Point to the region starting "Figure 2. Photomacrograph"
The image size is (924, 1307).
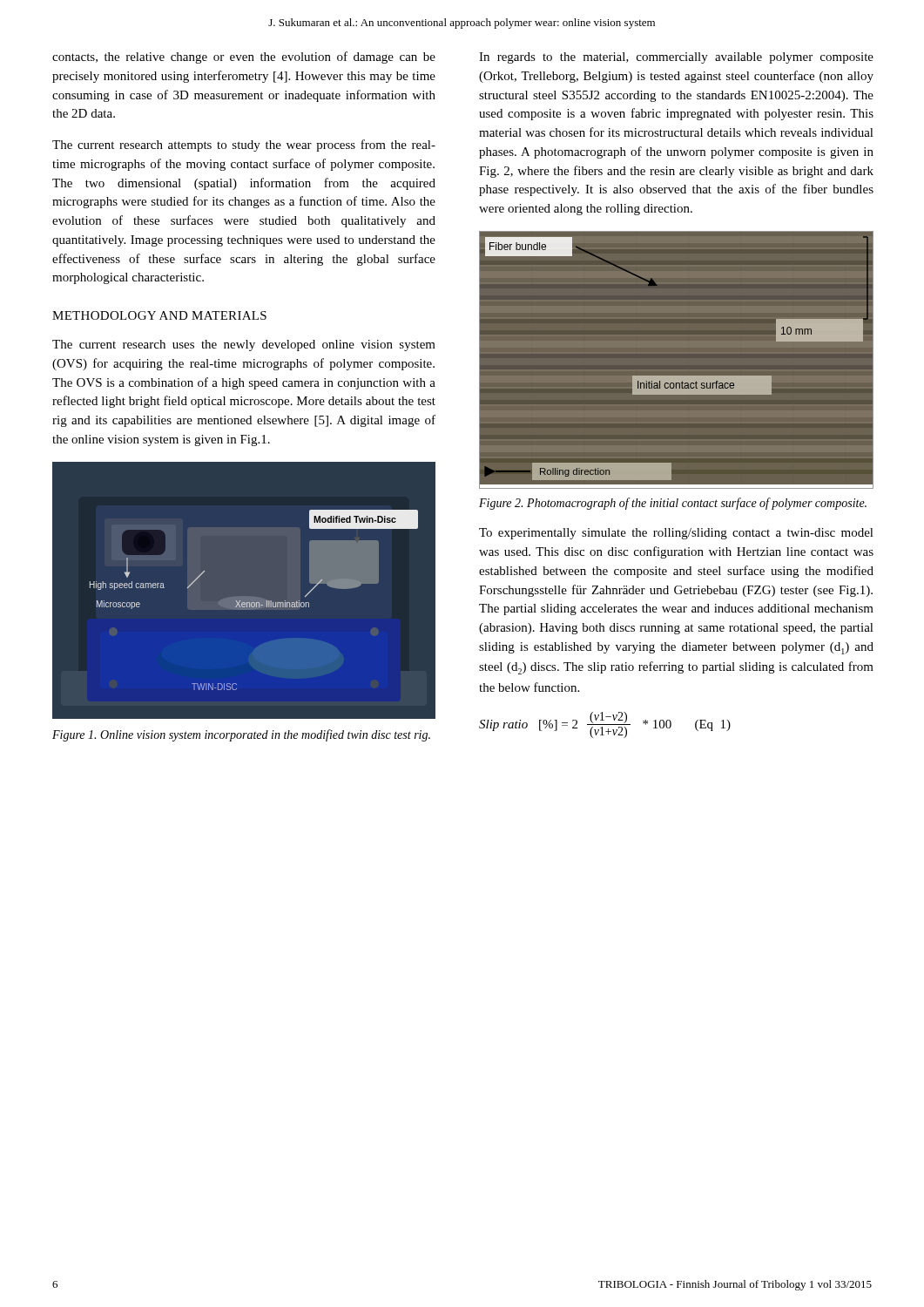pos(673,503)
